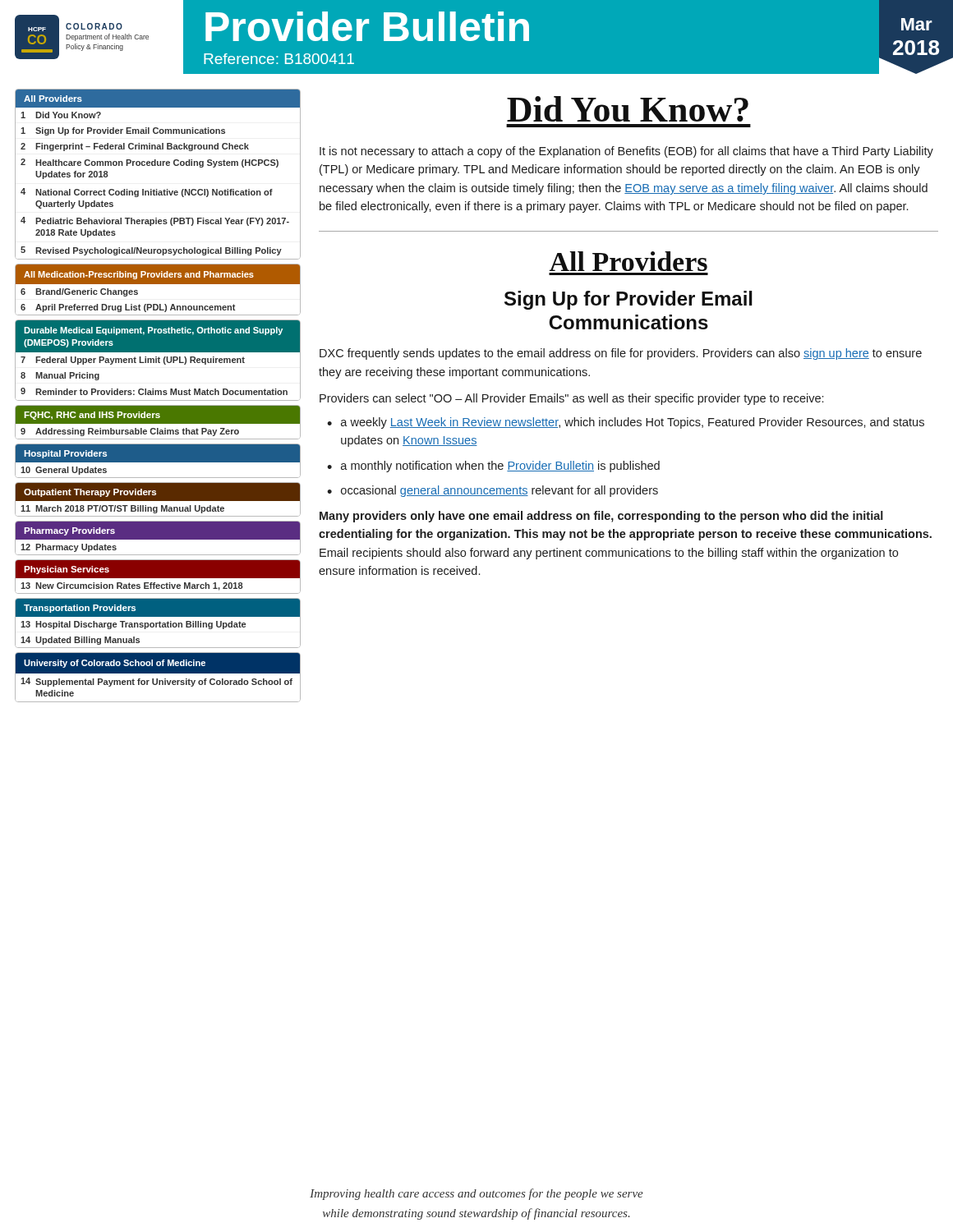Find the section header that reads "All Providers"

629,261
